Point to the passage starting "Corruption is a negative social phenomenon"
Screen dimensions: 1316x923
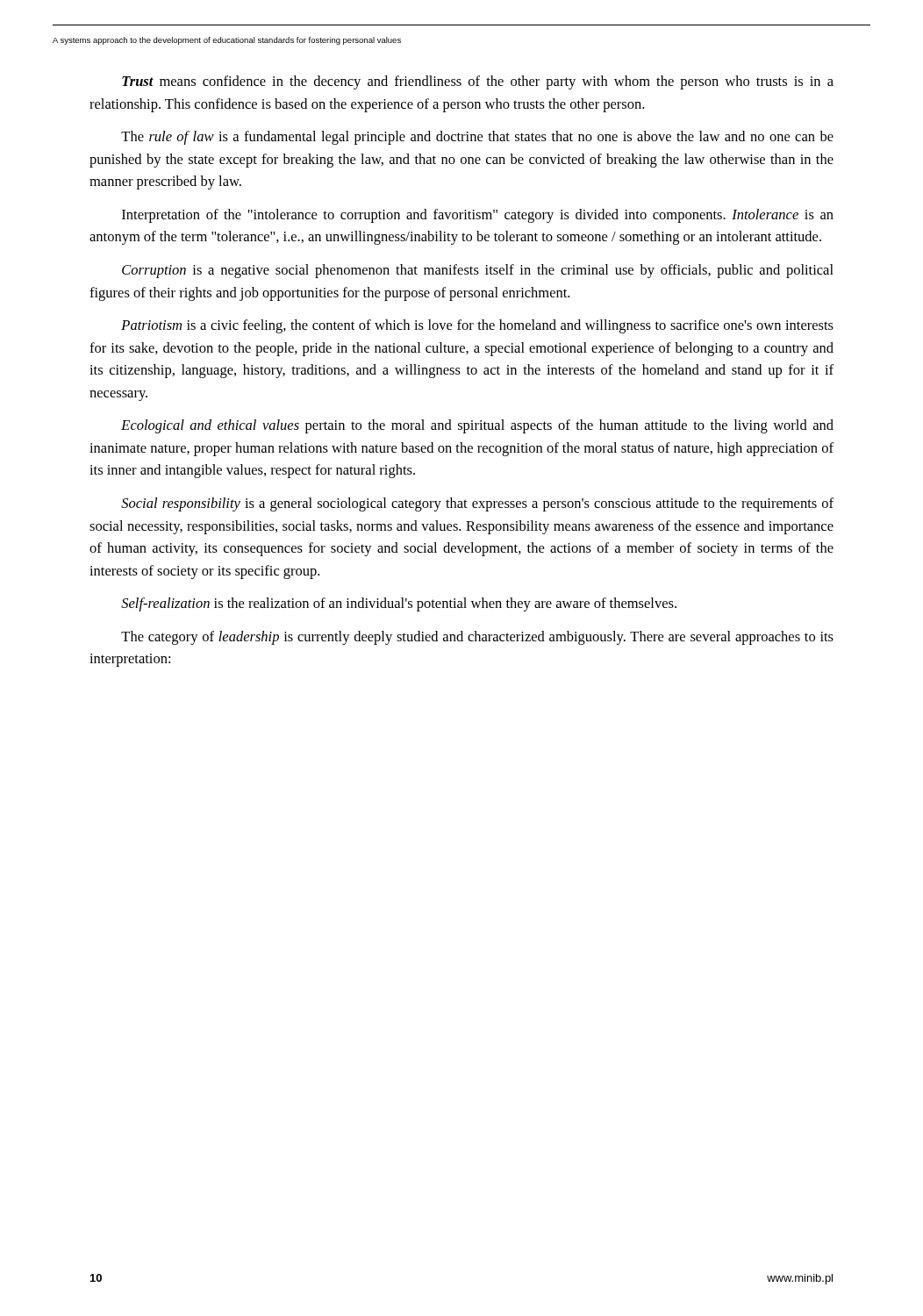pos(462,281)
